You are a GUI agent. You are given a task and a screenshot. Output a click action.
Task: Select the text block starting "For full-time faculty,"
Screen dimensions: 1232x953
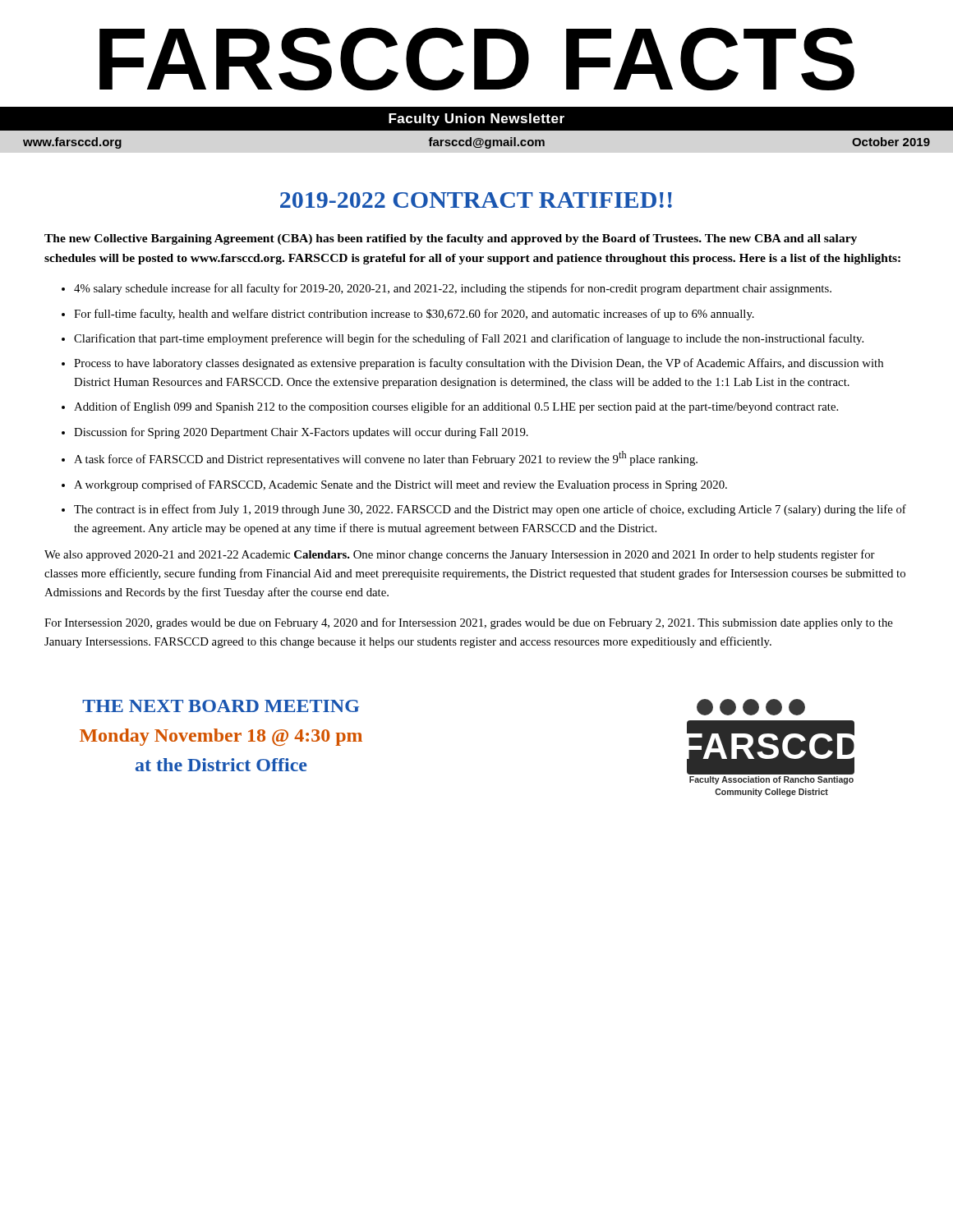[414, 313]
